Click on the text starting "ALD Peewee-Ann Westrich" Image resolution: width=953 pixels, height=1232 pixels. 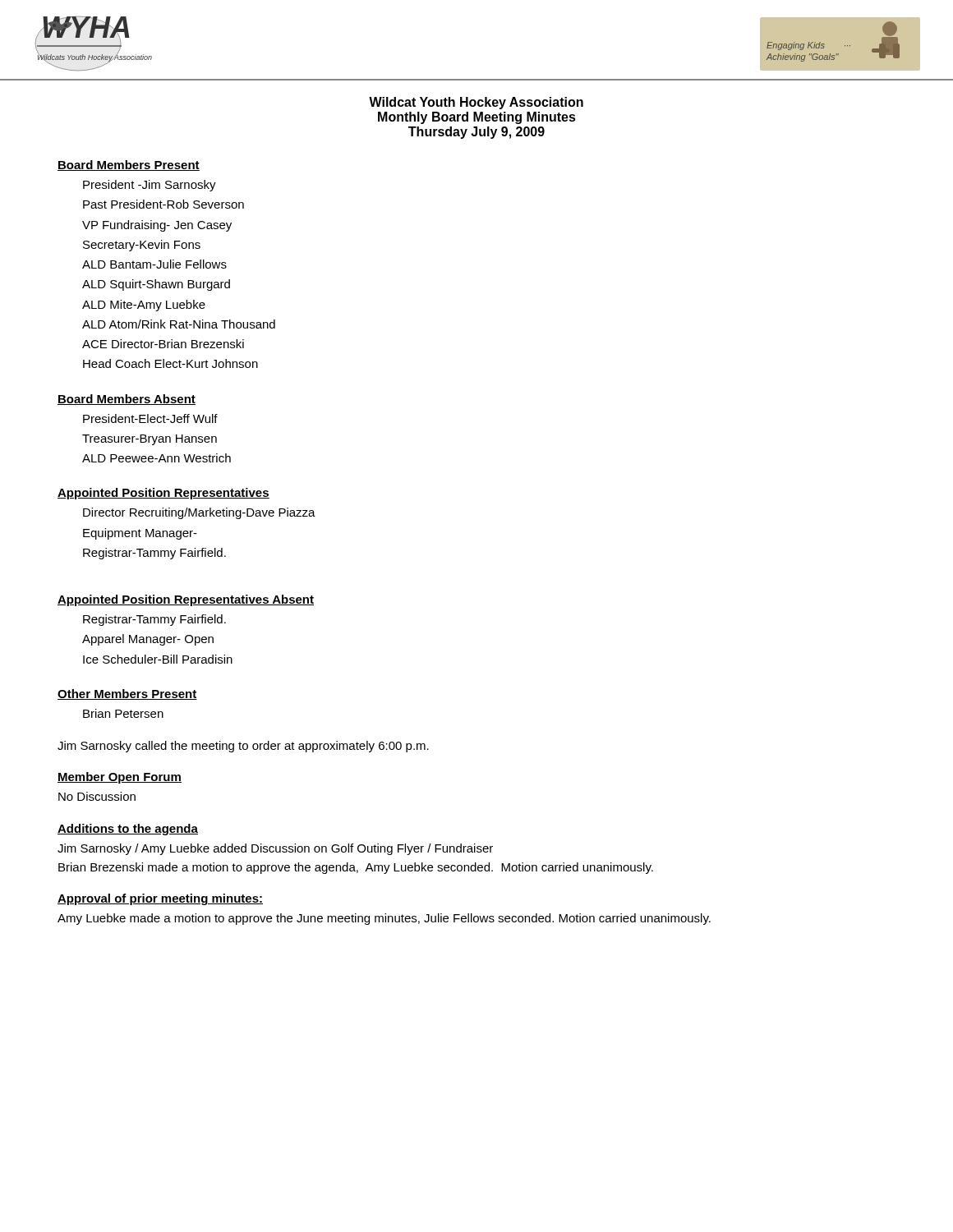point(157,458)
